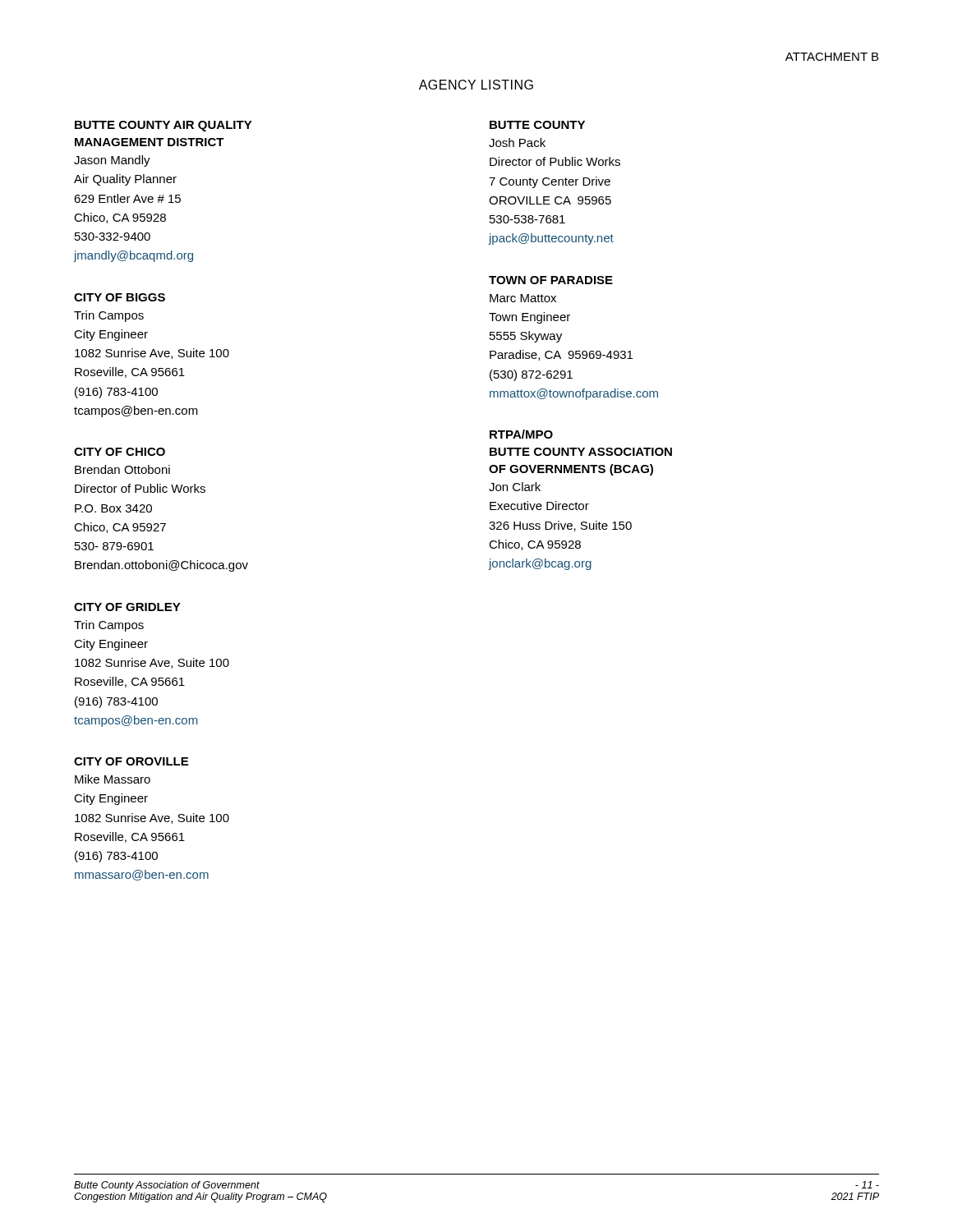
Task: Find the block on this page that starts "RTPA/MPOBUTTE COUNTY ASSOCIATIONOF GOVERNMENTS (BCAG) Jon Clark"
Action: 521,434
